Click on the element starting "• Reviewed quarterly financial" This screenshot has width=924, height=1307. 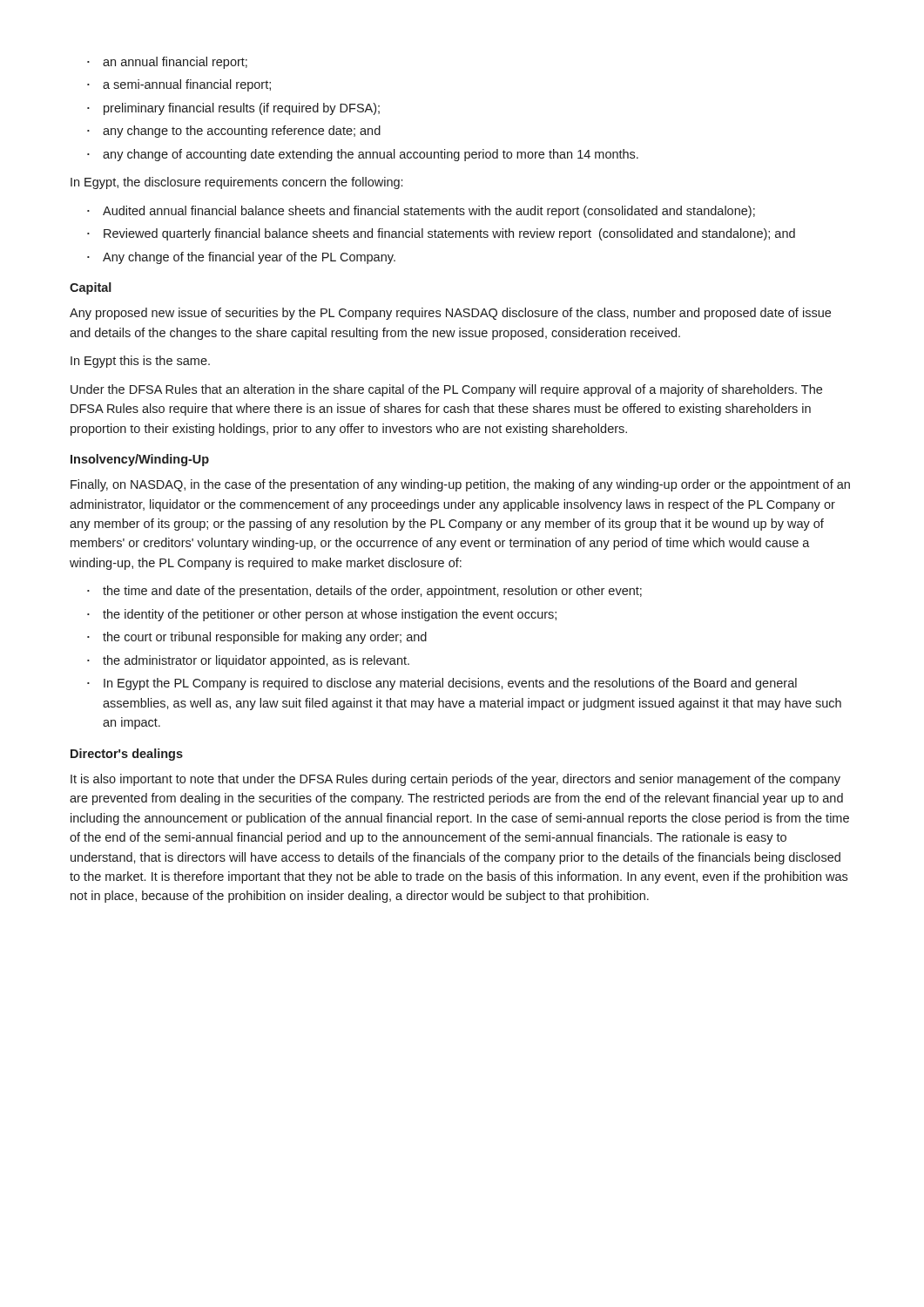coord(471,234)
